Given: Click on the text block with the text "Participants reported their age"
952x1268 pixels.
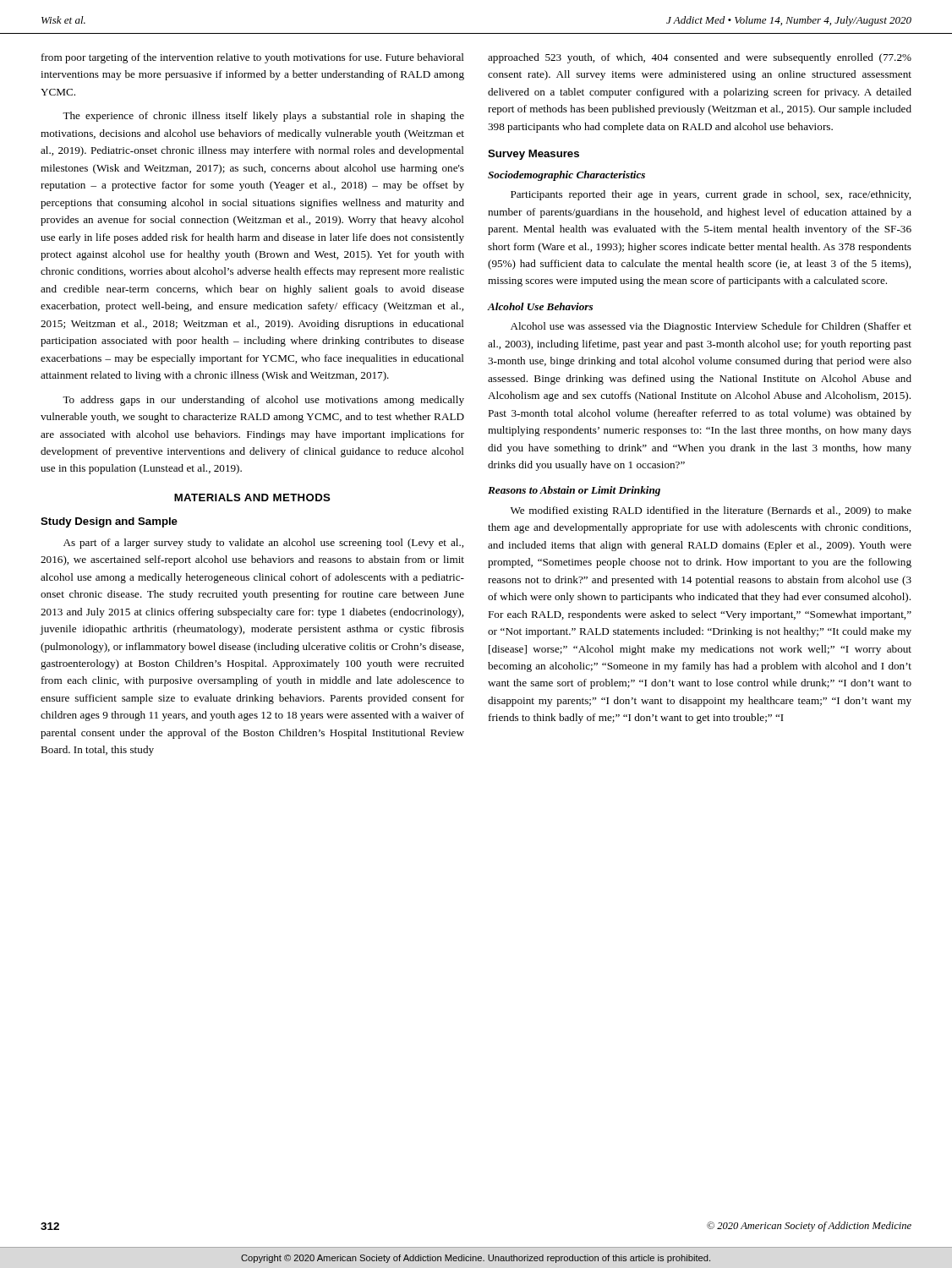Looking at the screenshot, I should click(x=700, y=238).
